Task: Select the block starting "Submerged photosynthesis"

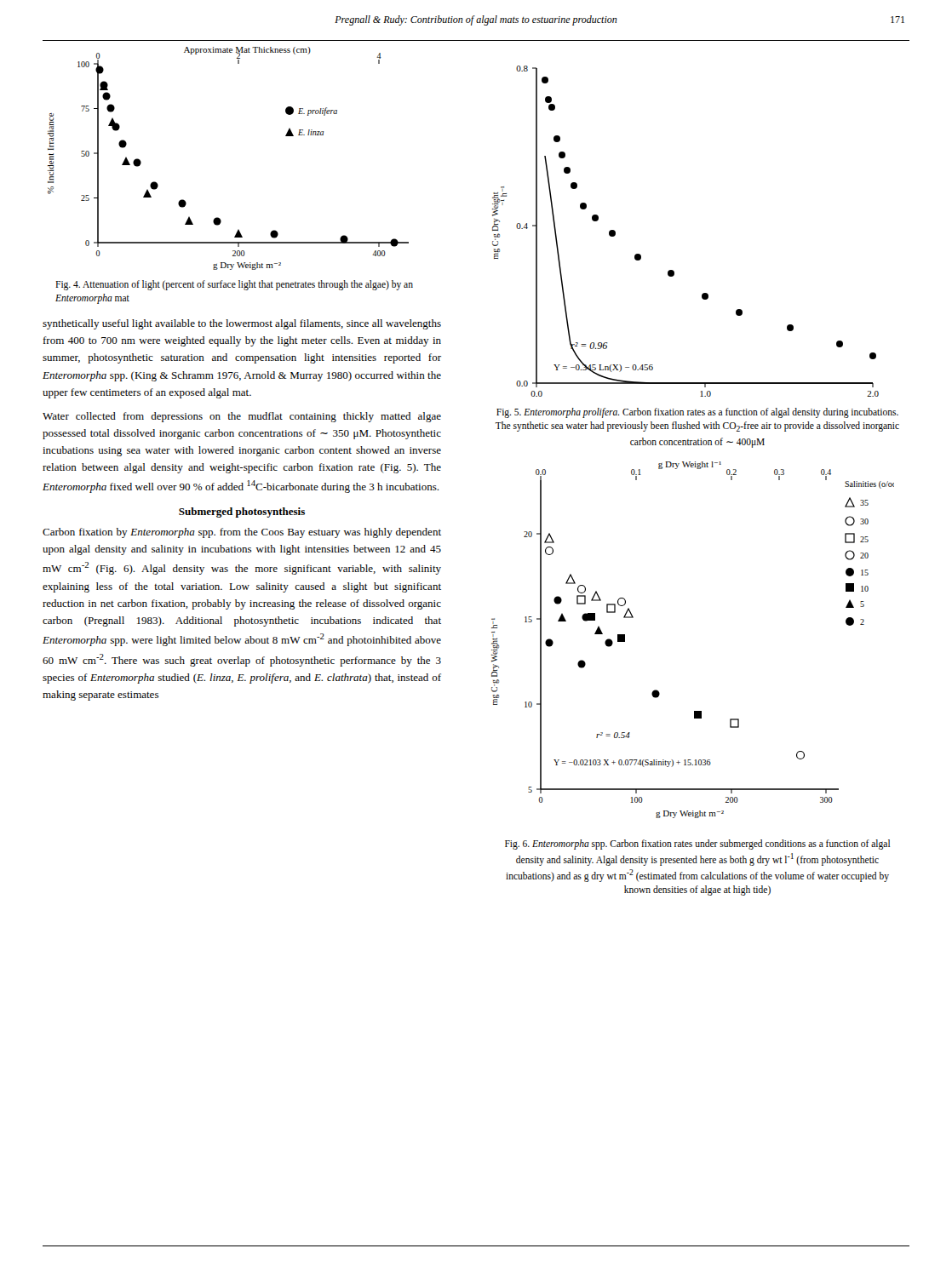Action: (x=242, y=511)
